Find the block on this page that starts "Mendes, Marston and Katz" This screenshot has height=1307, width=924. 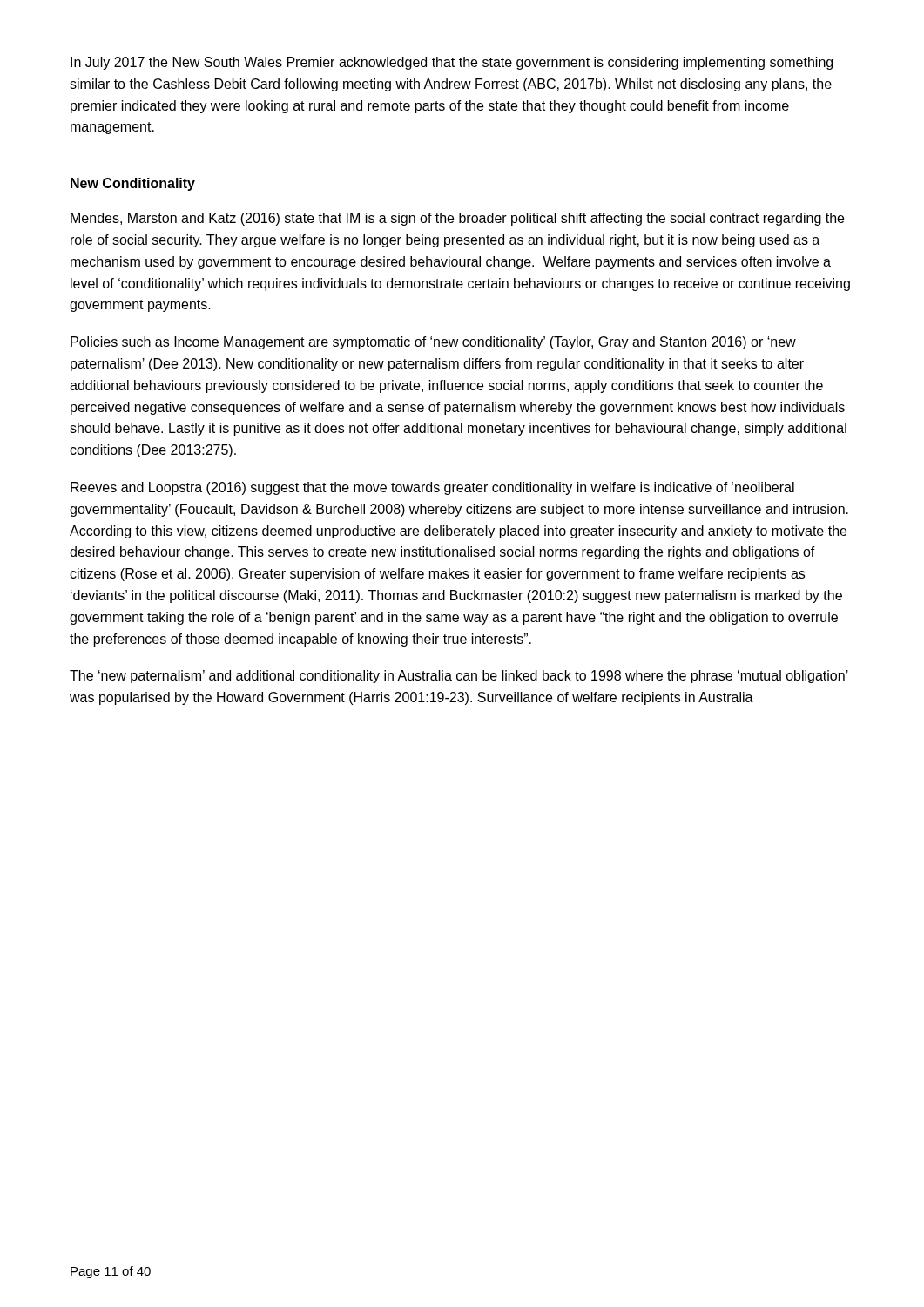[x=460, y=262]
